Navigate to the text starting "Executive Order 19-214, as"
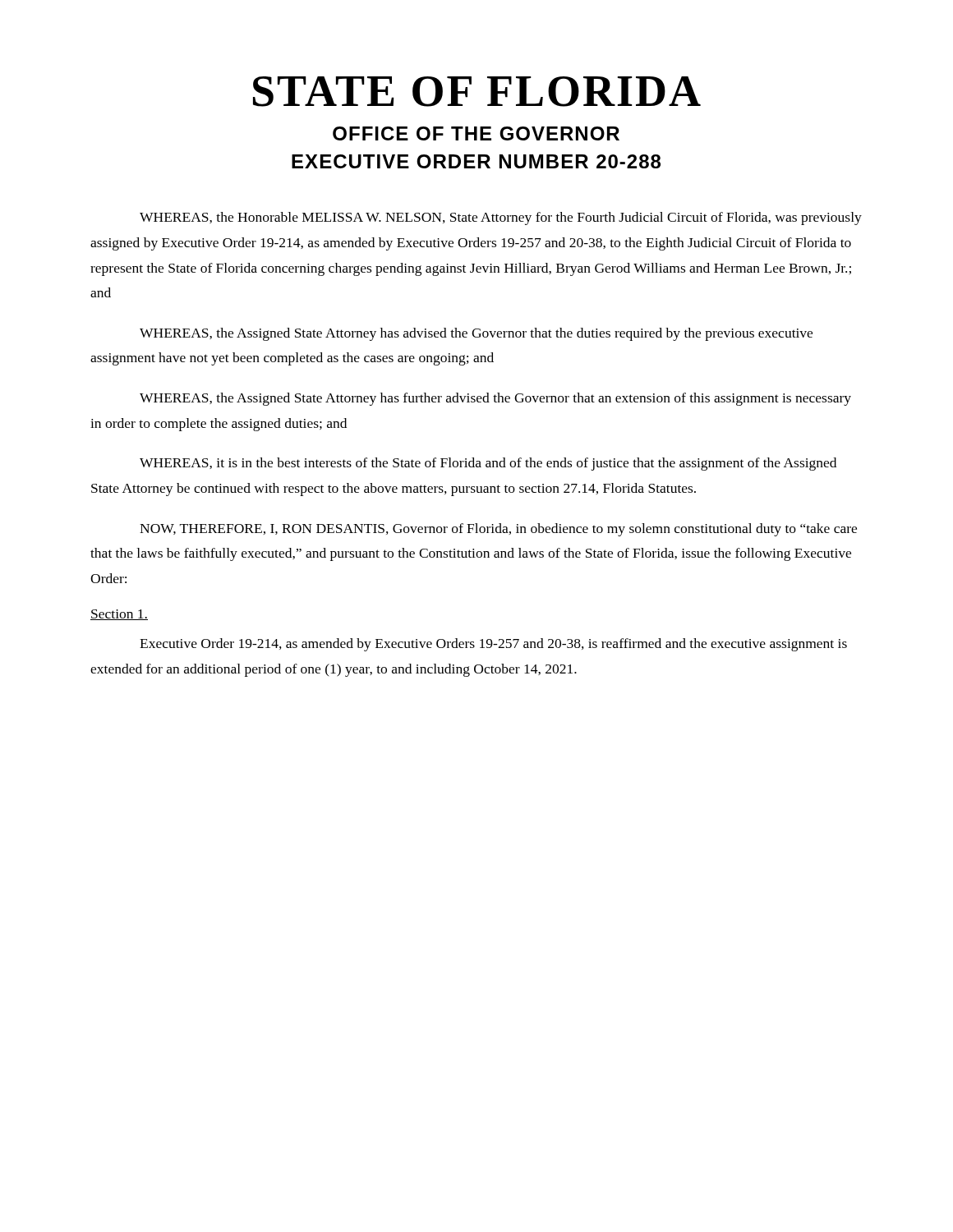Viewport: 953px width, 1232px height. [469, 656]
